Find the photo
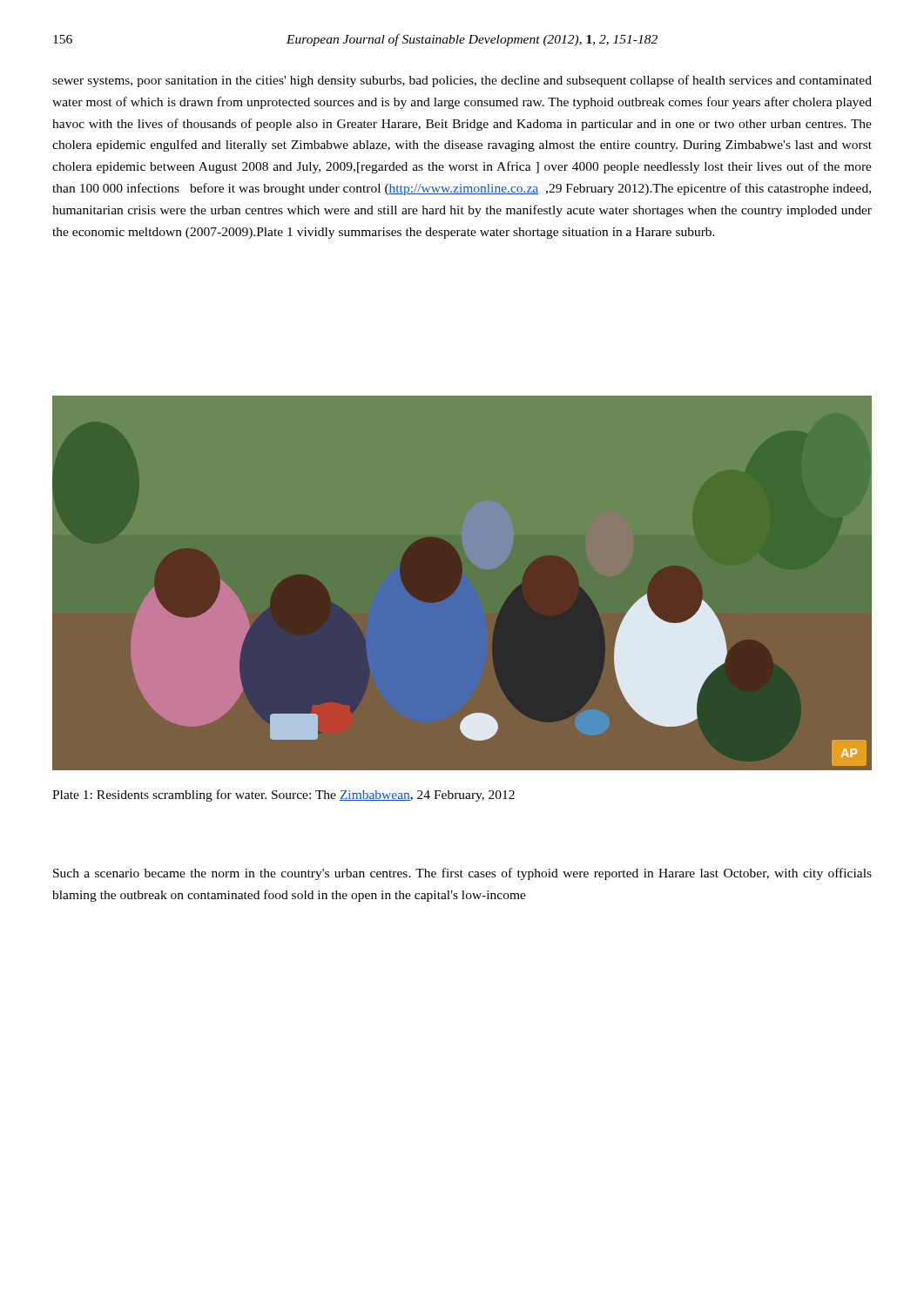 click(462, 583)
